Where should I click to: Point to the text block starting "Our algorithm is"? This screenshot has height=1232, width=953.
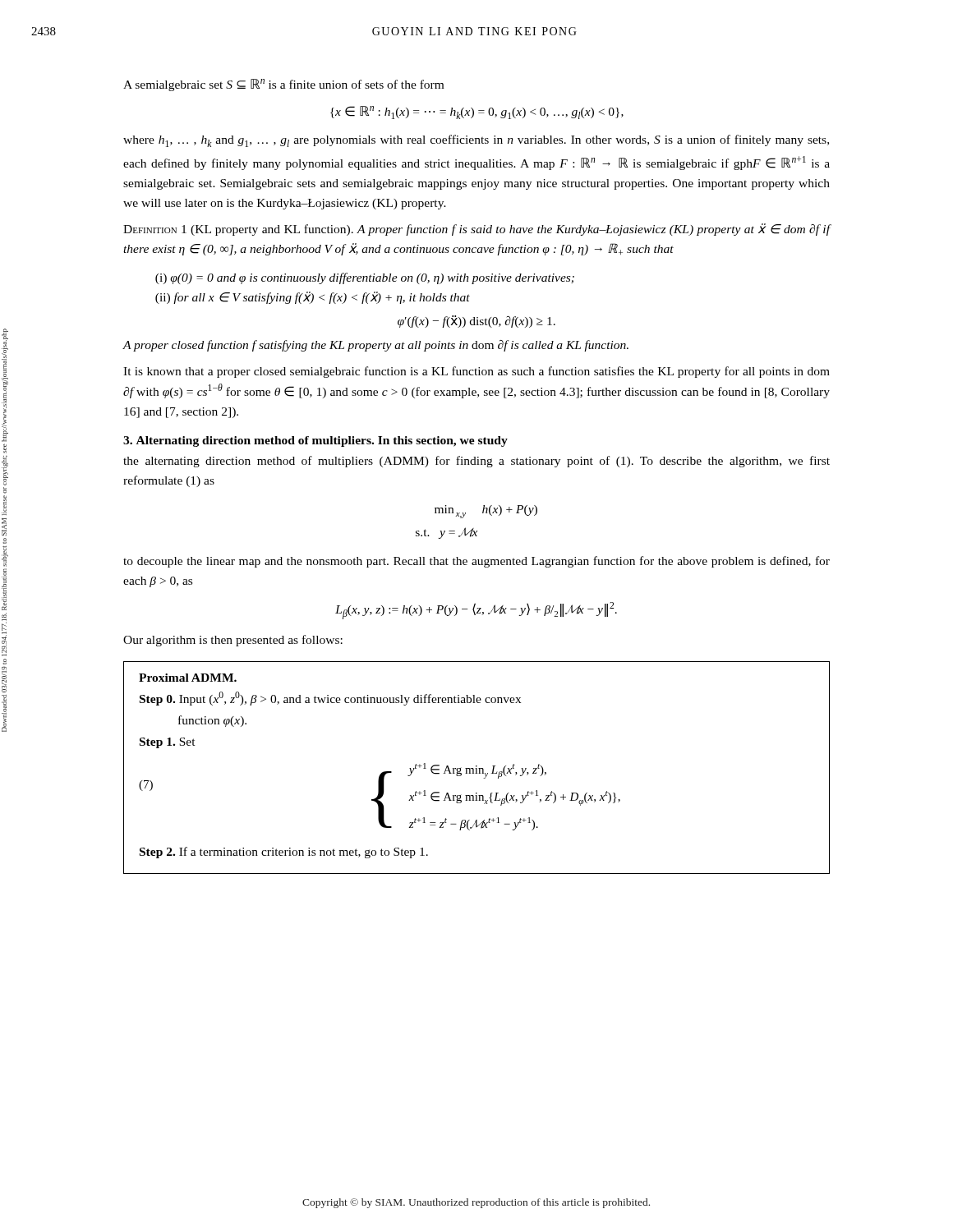(x=233, y=641)
